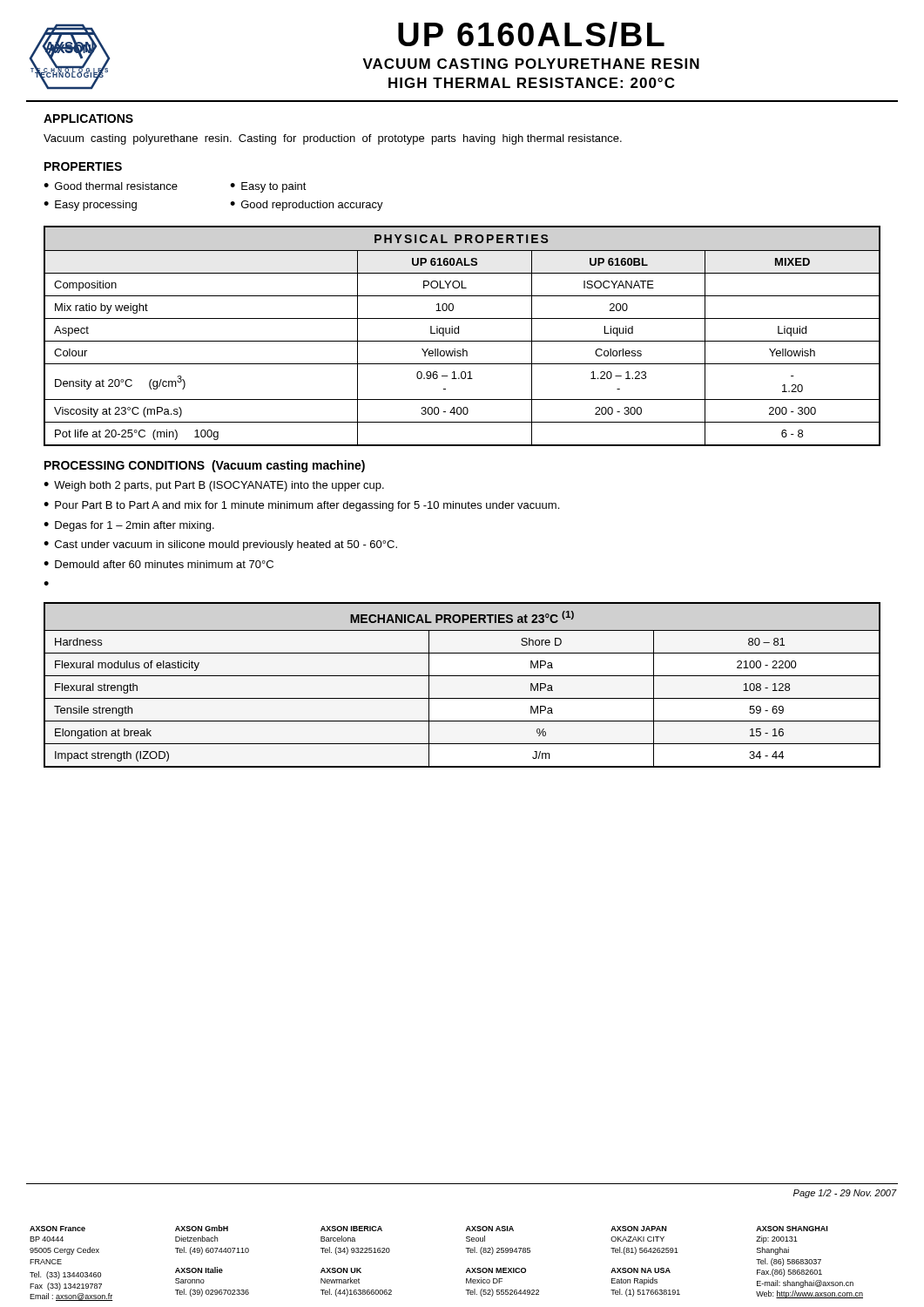This screenshot has width=924, height=1307.
Task: Find the list item with the text "• Good reproduction"
Action: [306, 205]
